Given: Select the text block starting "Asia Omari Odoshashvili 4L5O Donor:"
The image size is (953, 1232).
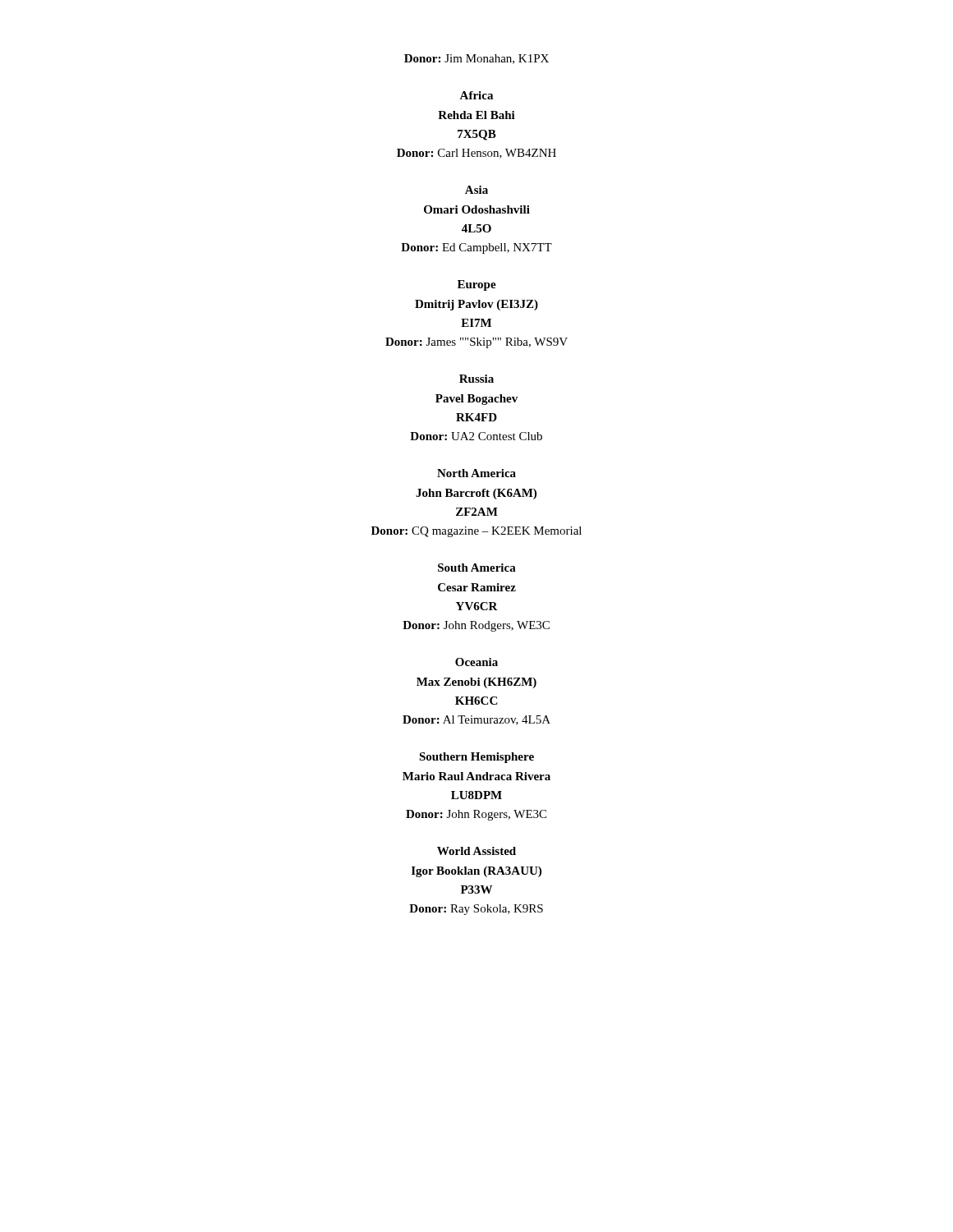Looking at the screenshot, I should [476, 219].
